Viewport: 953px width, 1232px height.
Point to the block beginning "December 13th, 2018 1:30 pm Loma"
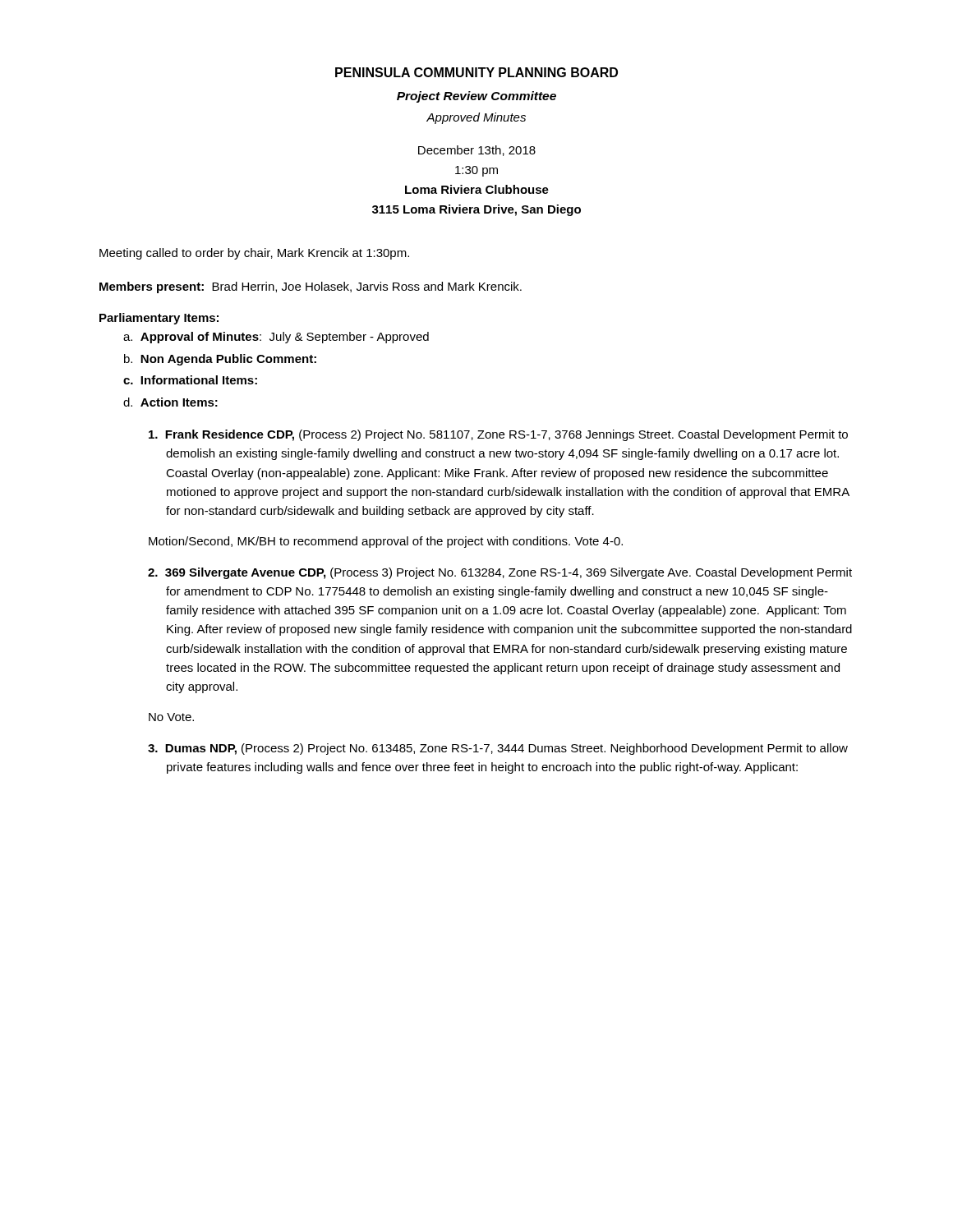click(x=476, y=179)
